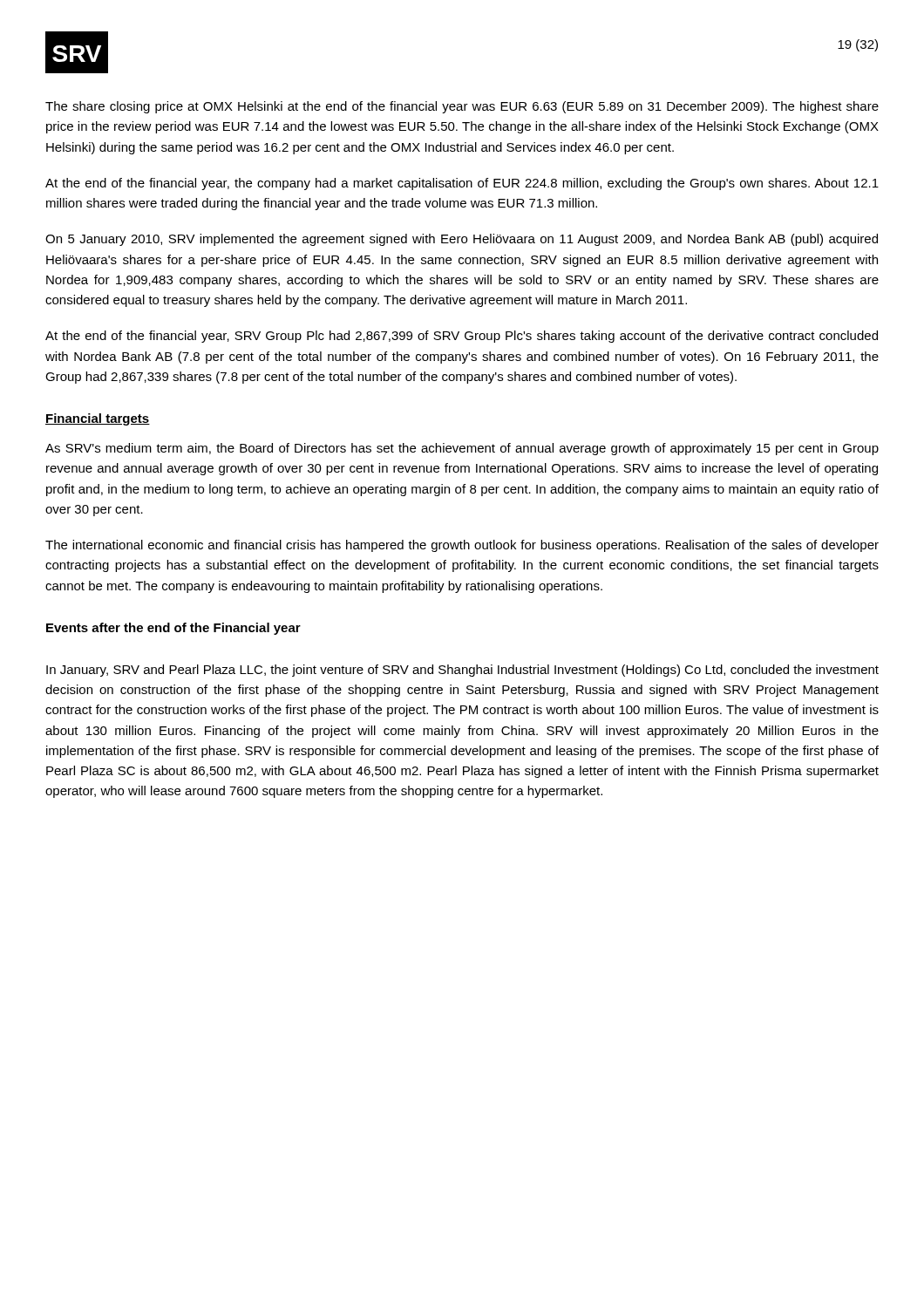The width and height of the screenshot is (924, 1308).
Task: Click on the text block with the text "On 5 January 2010, SRV implemented the"
Action: pos(462,269)
